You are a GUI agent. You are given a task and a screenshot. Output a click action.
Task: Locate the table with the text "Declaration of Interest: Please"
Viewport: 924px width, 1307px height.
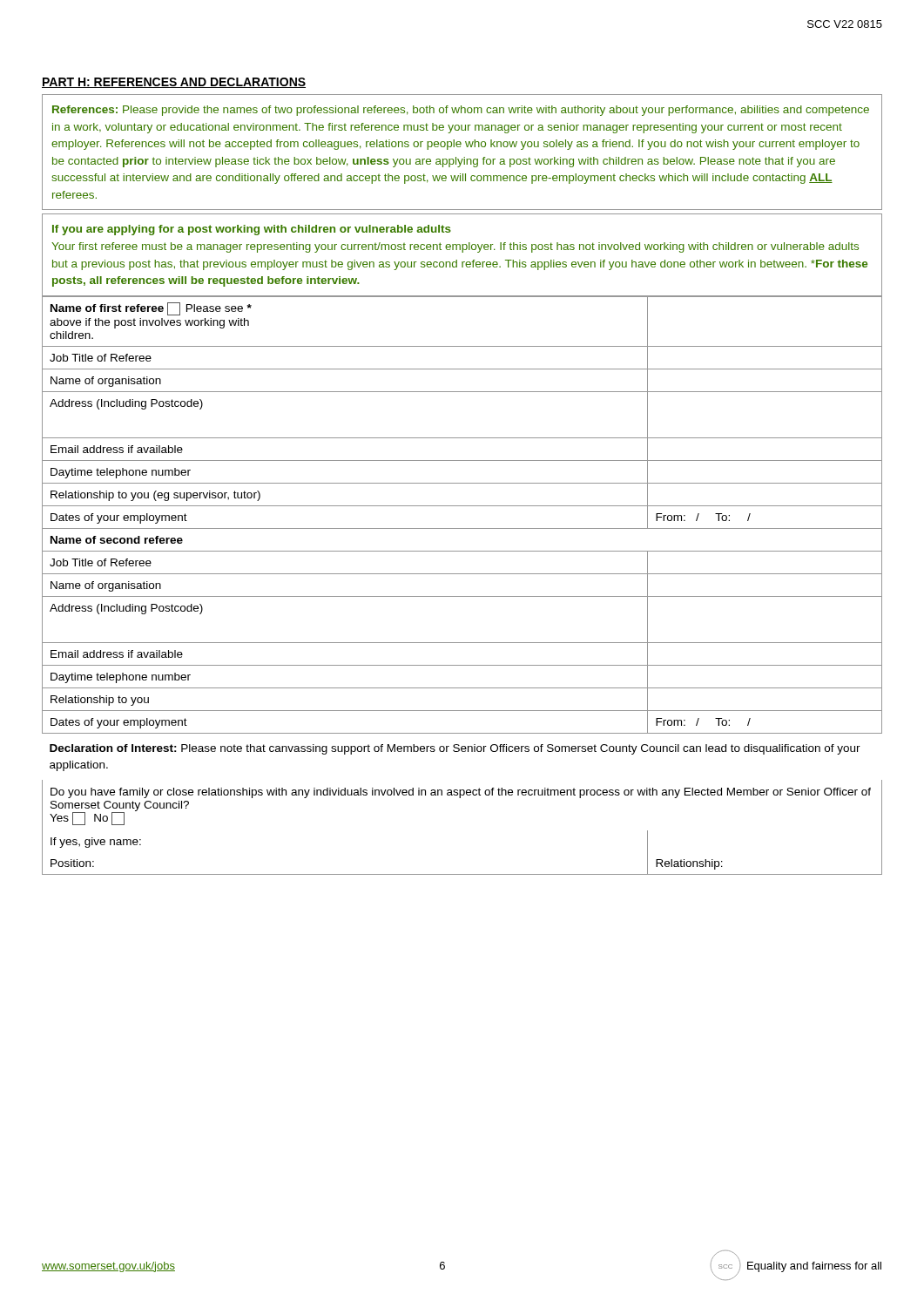tap(462, 585)
